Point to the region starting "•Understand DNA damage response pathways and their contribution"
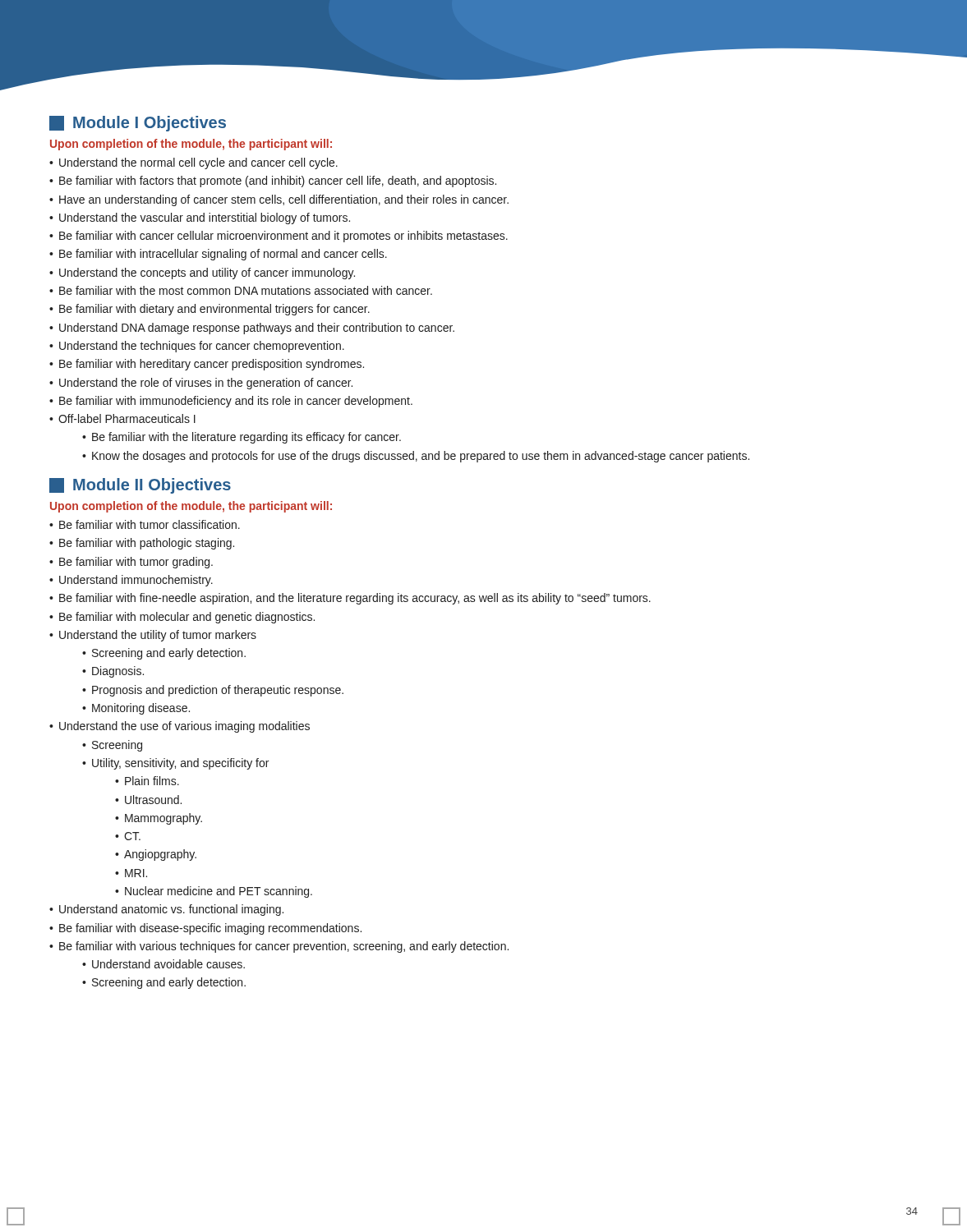Viewport: 967px width, 1232px height. [x=252, y=329]
